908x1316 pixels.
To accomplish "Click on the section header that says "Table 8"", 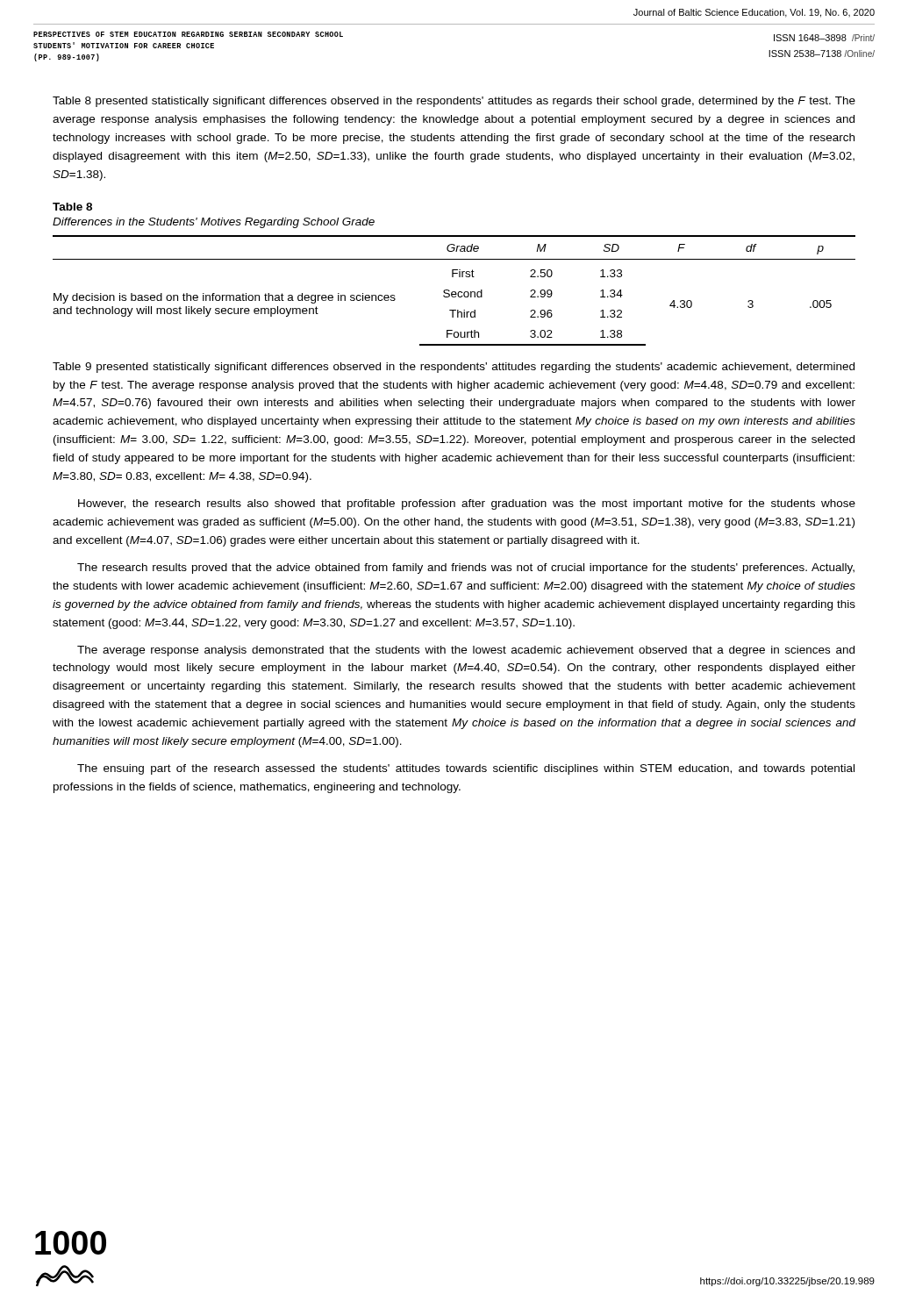I will 73,206.
